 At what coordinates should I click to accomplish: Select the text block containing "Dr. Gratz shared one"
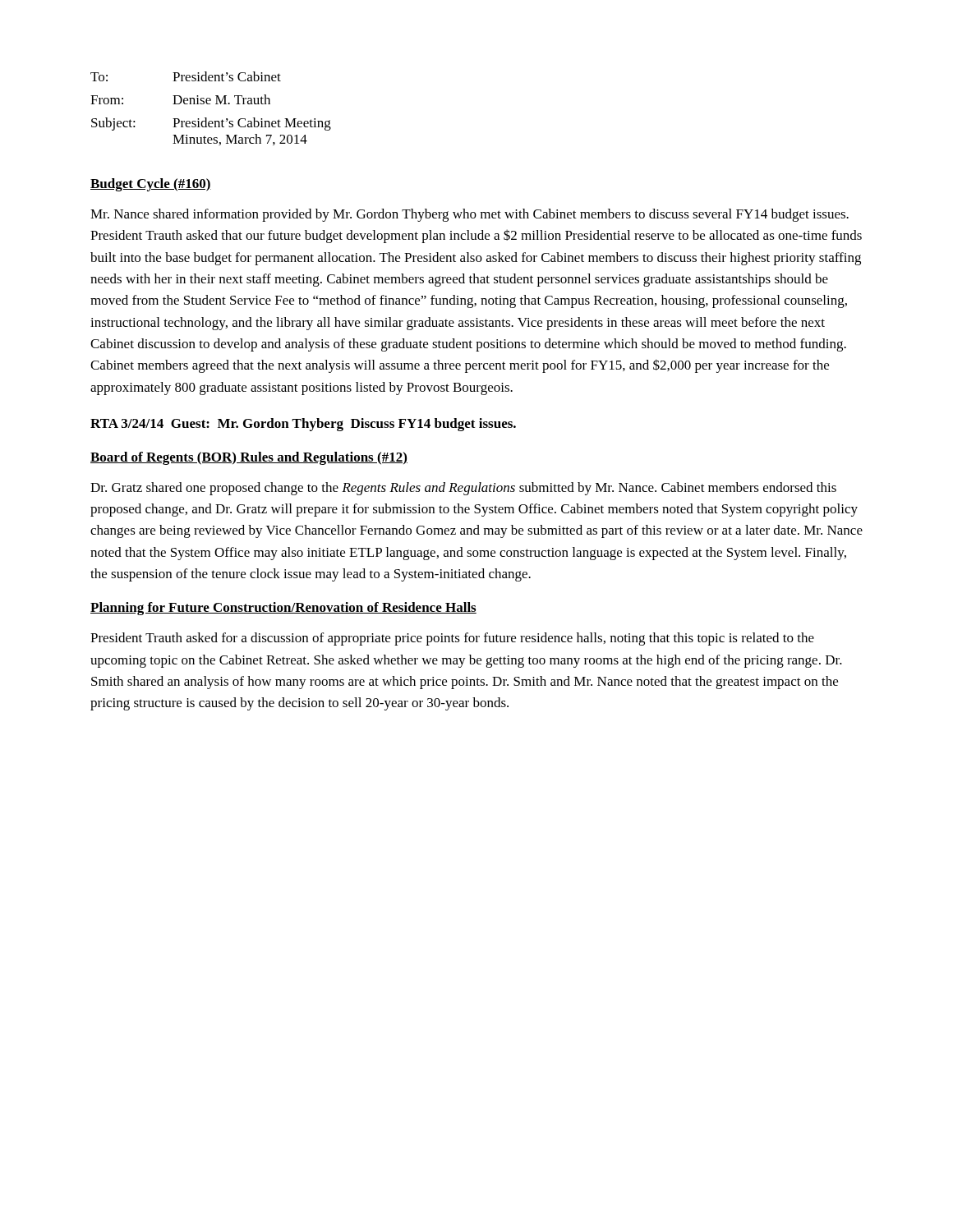click(x=476, y=530)
